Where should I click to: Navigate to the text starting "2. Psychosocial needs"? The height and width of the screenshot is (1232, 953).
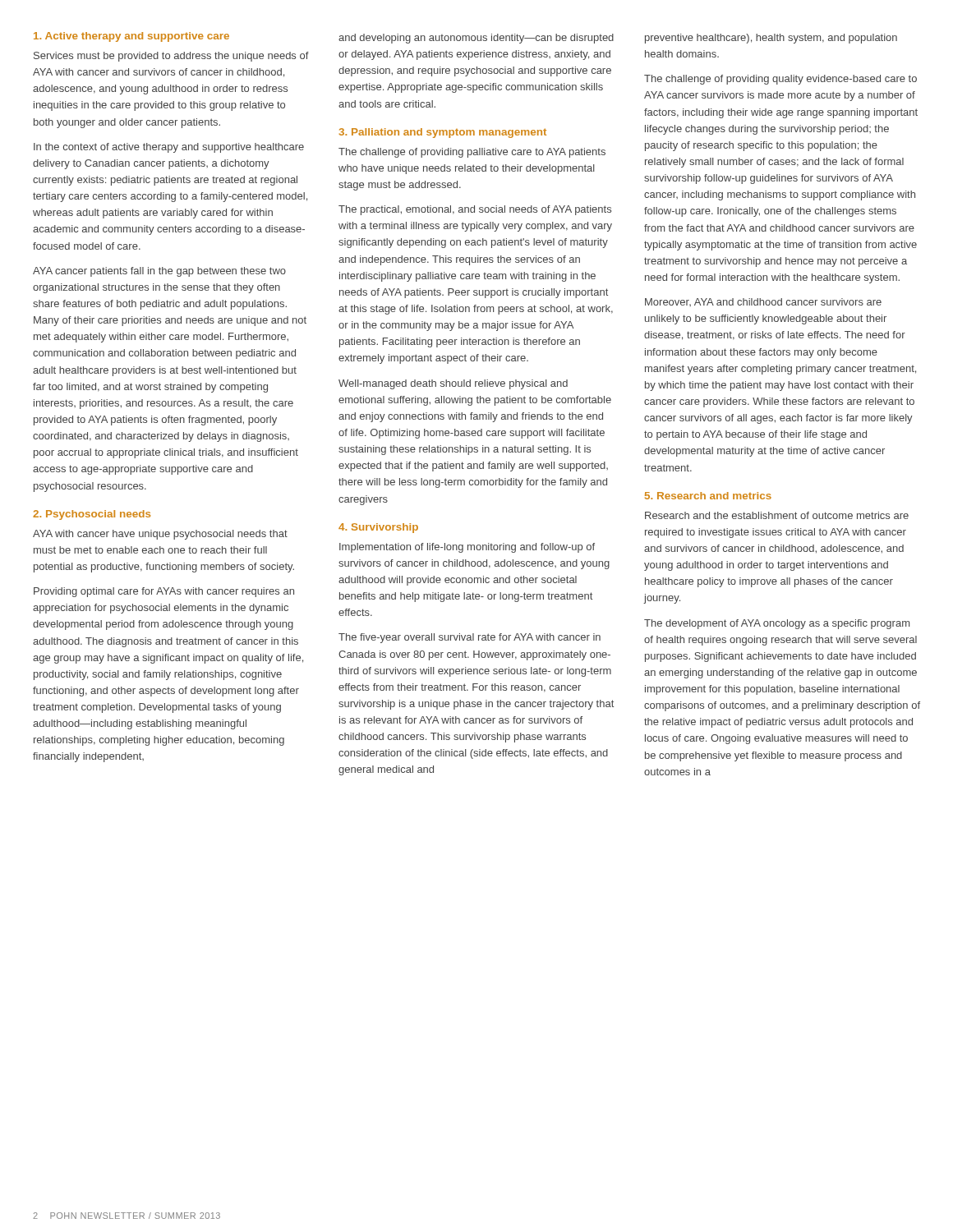pos(92,513)
